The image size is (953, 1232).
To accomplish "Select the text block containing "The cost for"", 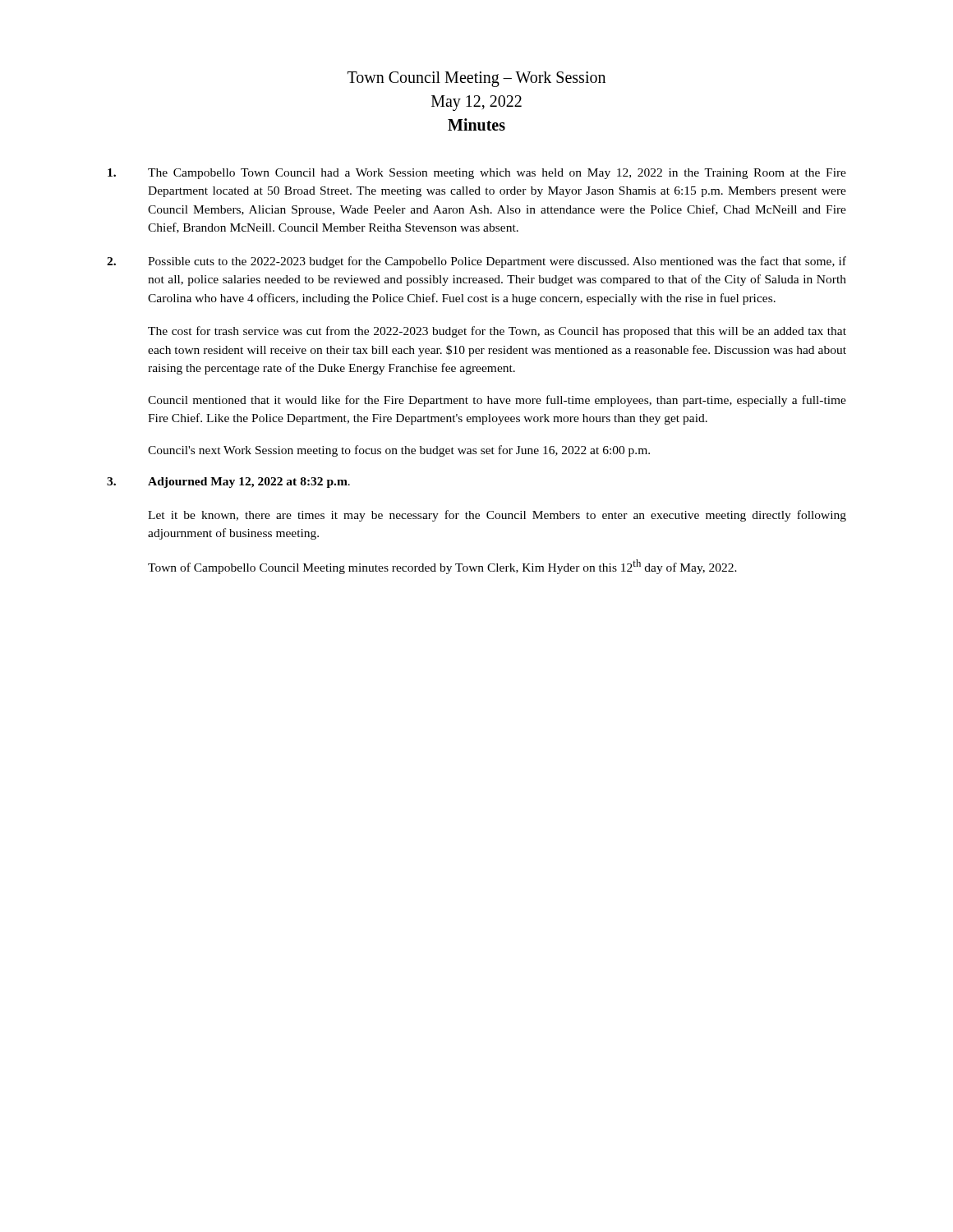I will click(497, 349).
